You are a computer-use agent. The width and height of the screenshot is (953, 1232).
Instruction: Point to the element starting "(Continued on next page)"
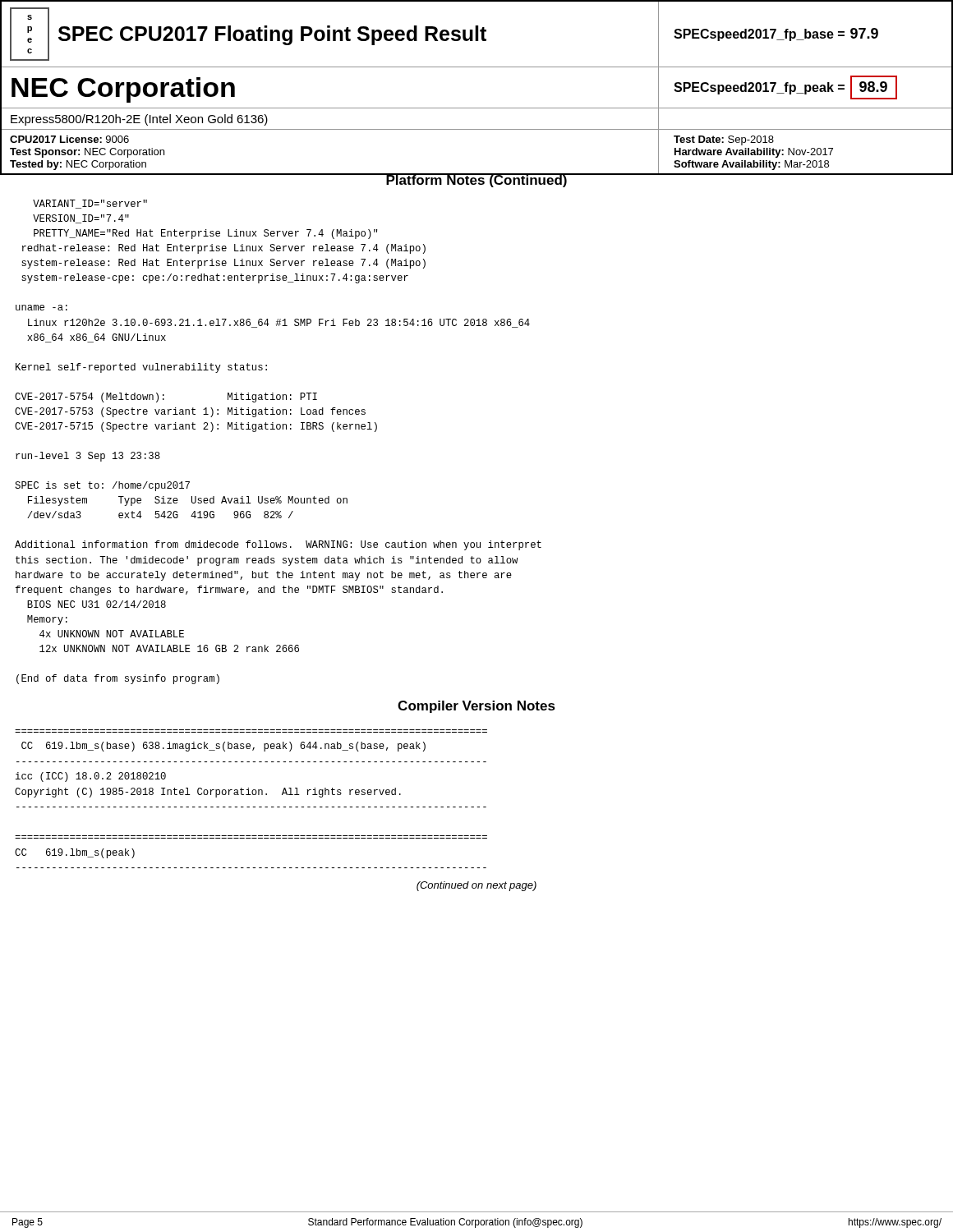click(476, 885)
